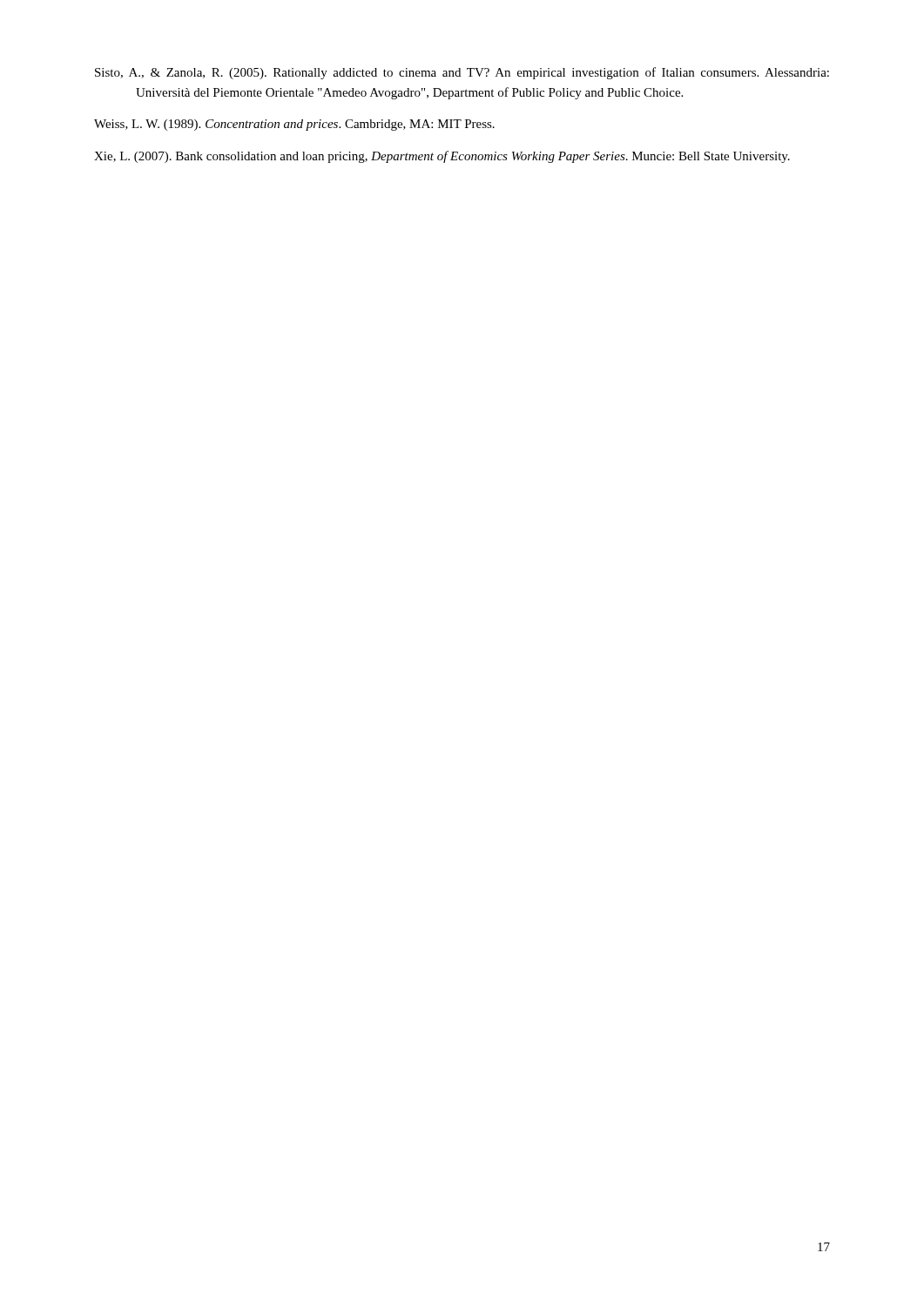The width and height of the screenshot is (924, 1307).
Task: Locate the block of text that opens with "Xie, L. (2007). Bank"
Action: (442, 156)
